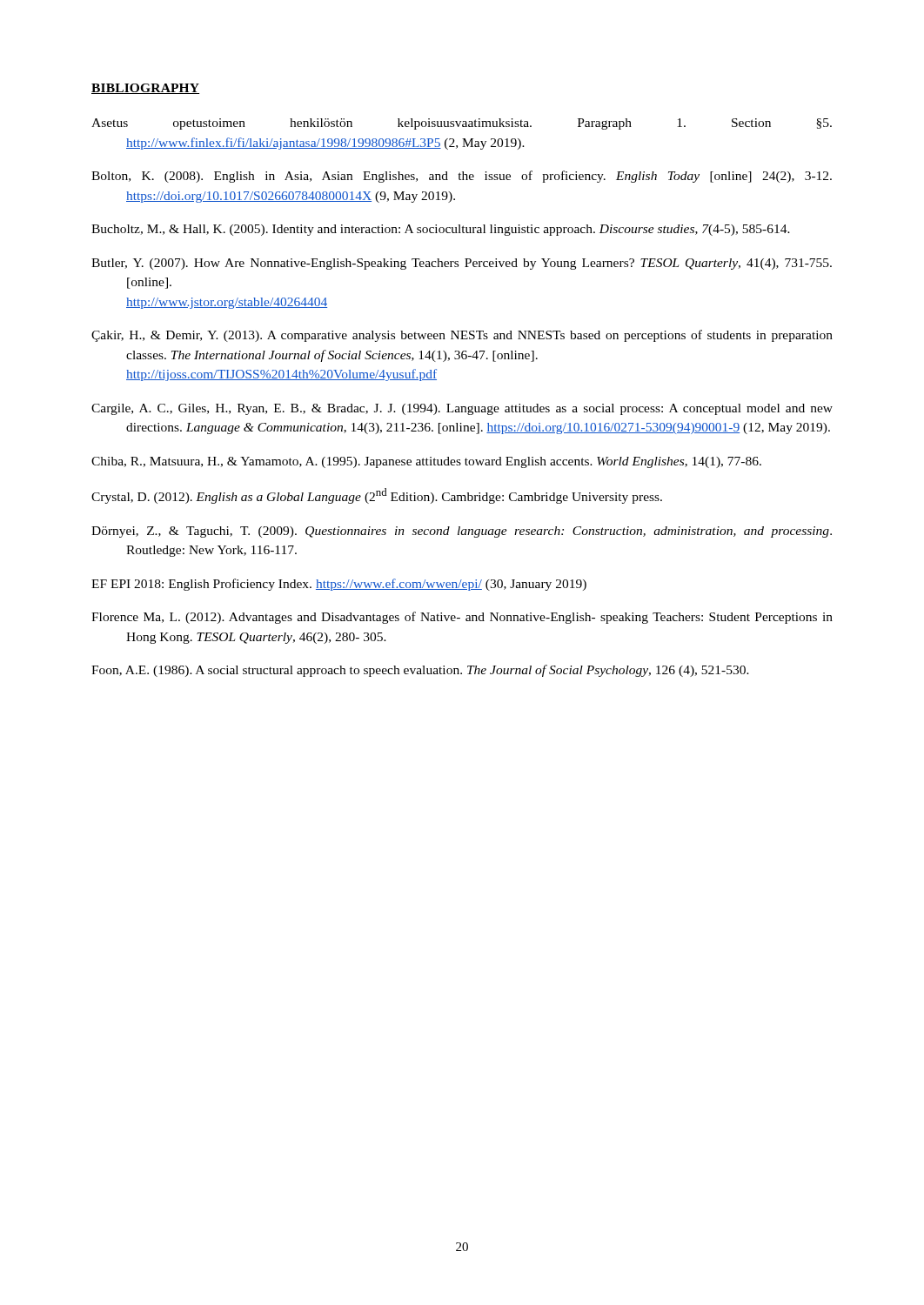The width and height of the screenshot is (924, 1305).
Task: Click the passage that begins "EF EPI 2018: English Proficiency"
Action: pos(339,583)
